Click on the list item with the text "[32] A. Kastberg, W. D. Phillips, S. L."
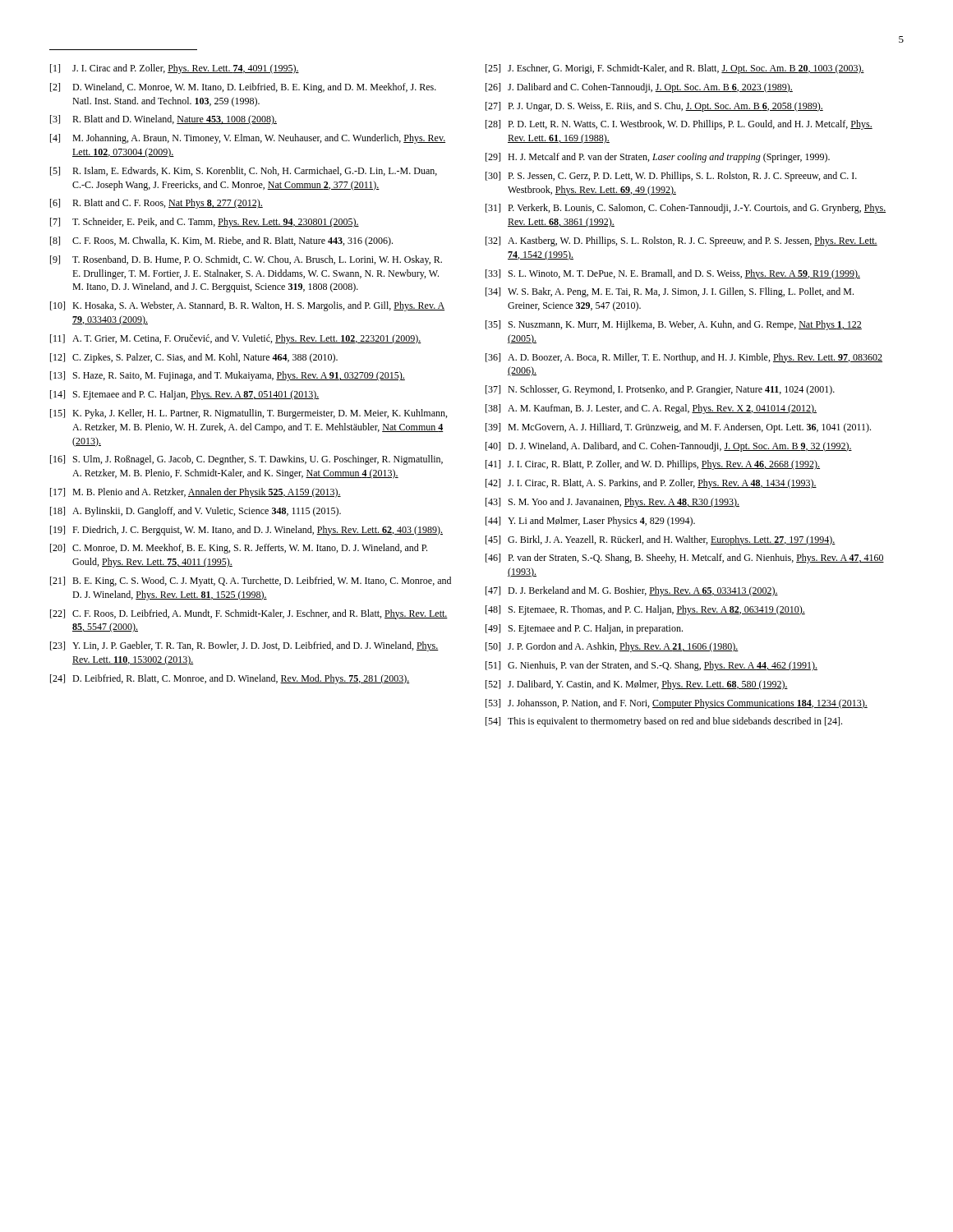 coord(686,248)
